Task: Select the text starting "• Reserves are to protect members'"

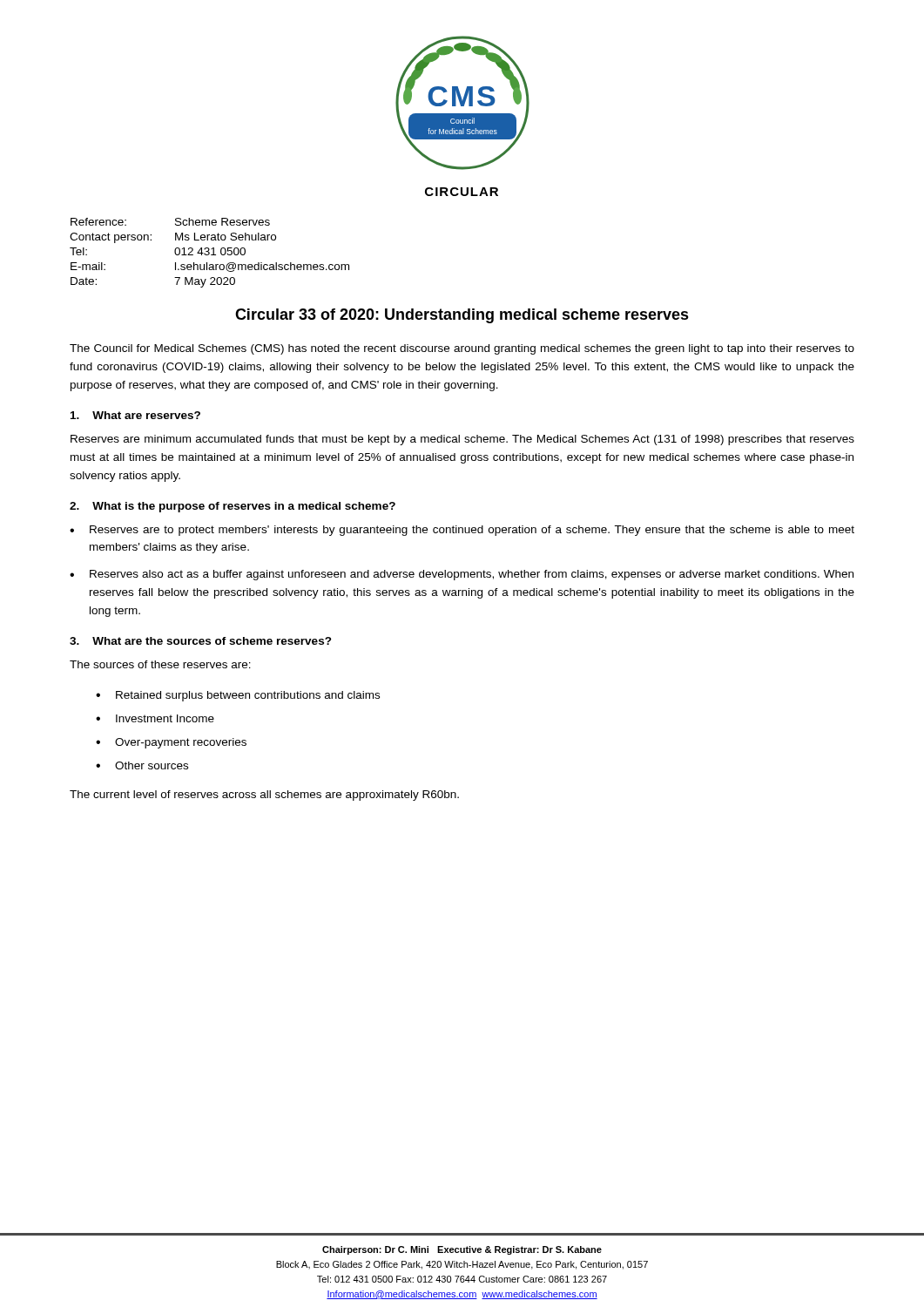Action: point(462,539)
